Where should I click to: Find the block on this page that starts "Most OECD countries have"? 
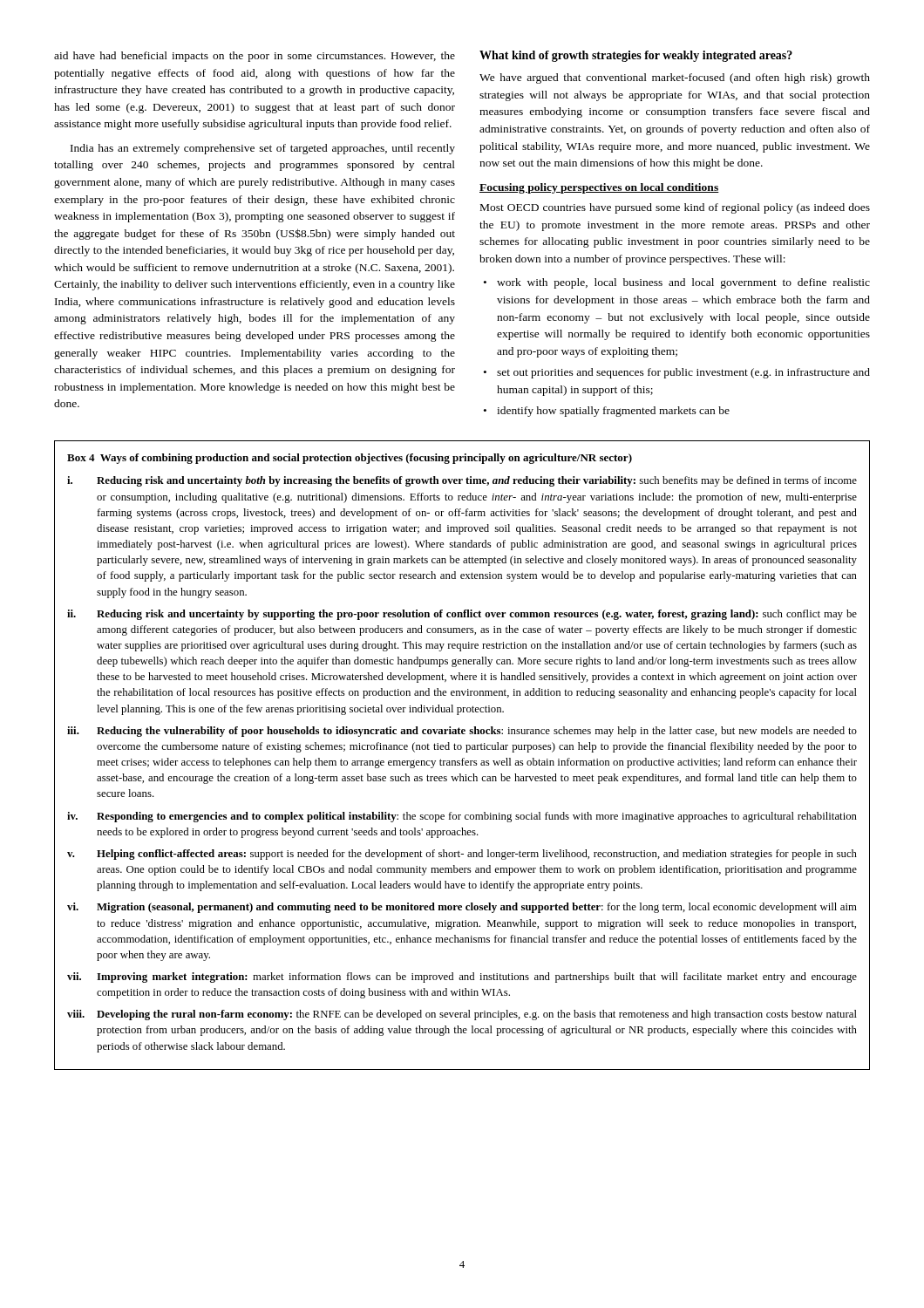click(x=675, y=233)
